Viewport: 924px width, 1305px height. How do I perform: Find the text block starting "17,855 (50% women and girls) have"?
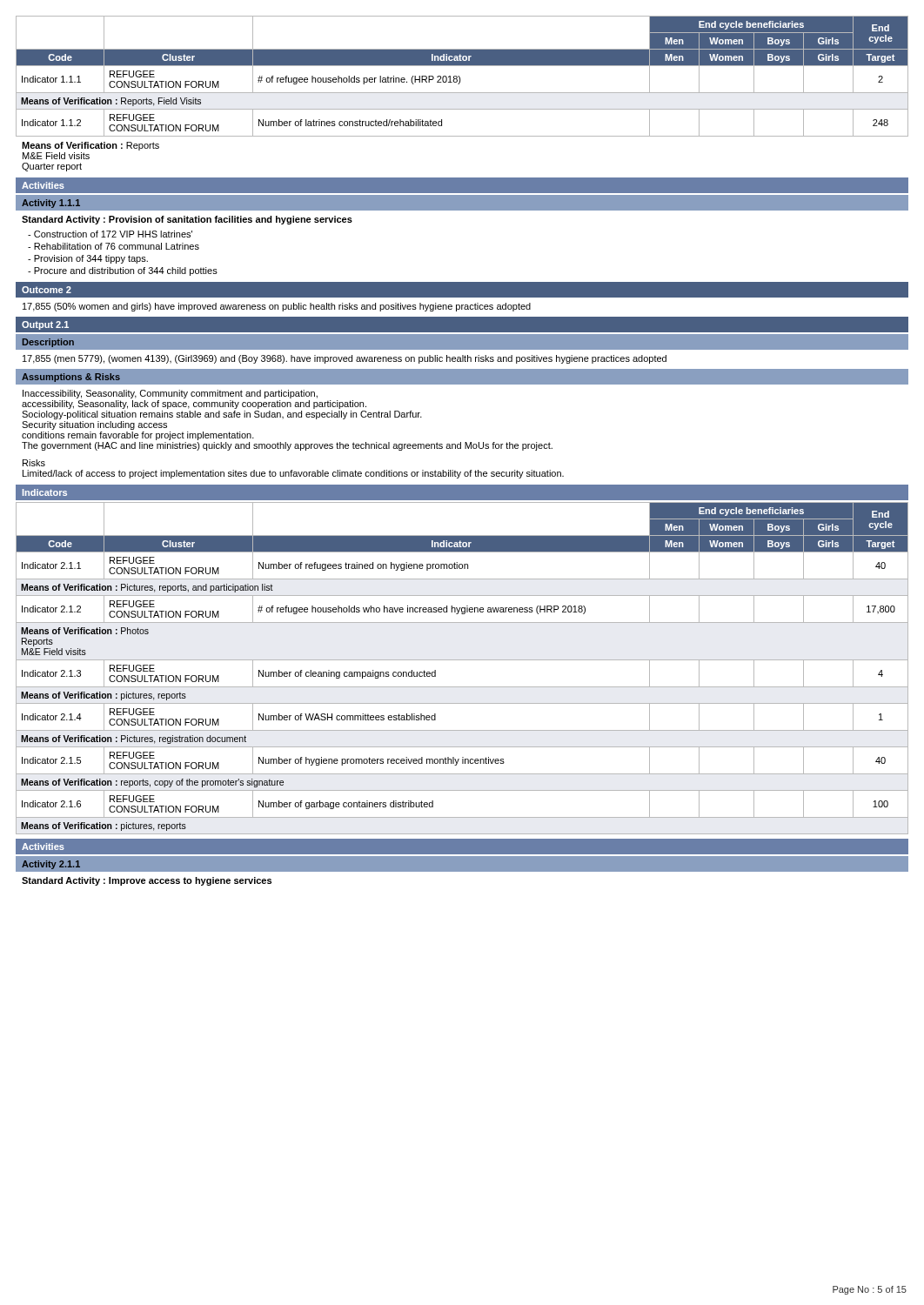click(x=276, y=306)
